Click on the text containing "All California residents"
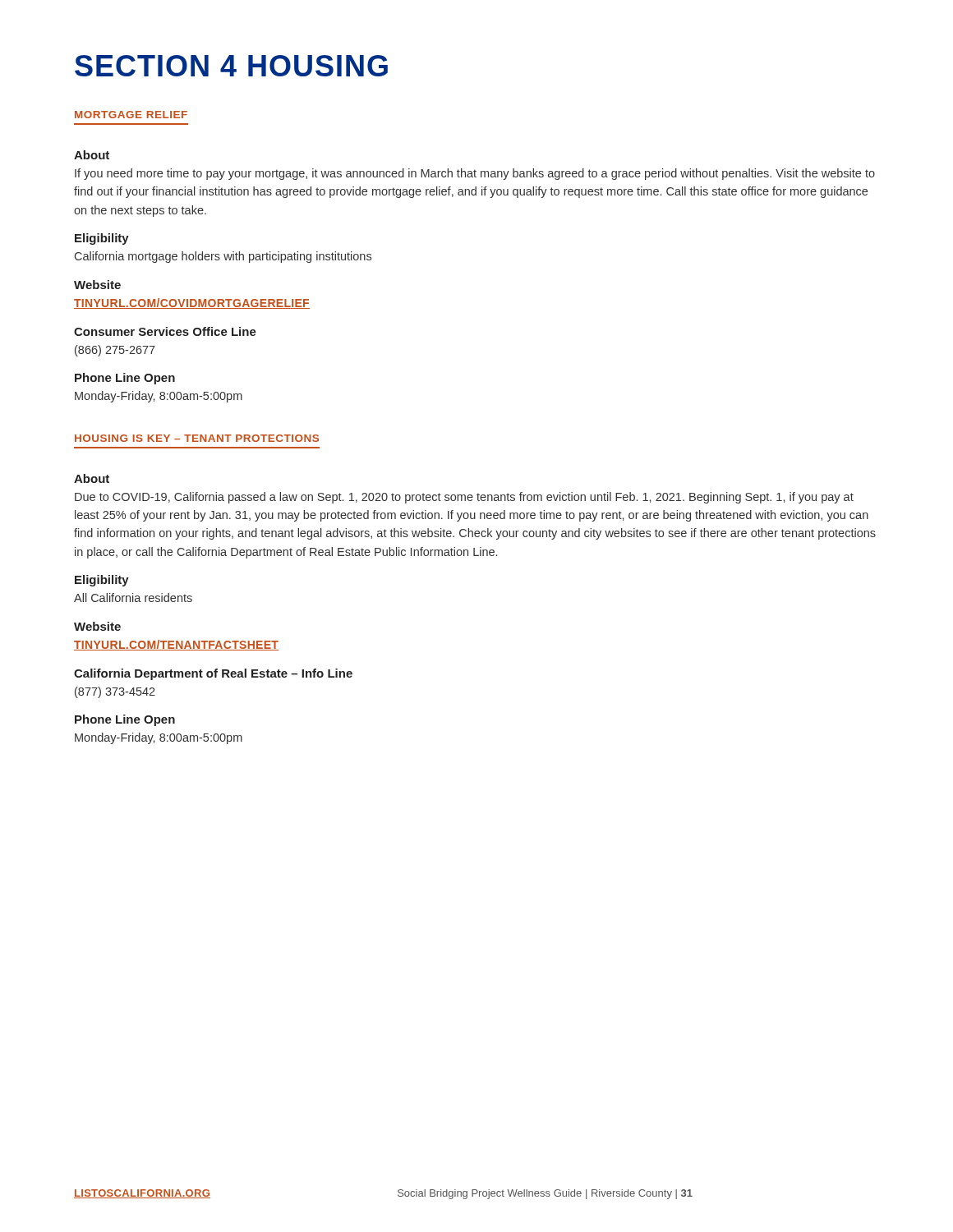The height and width of the screenshot is (1232, 953). (133, 598)
